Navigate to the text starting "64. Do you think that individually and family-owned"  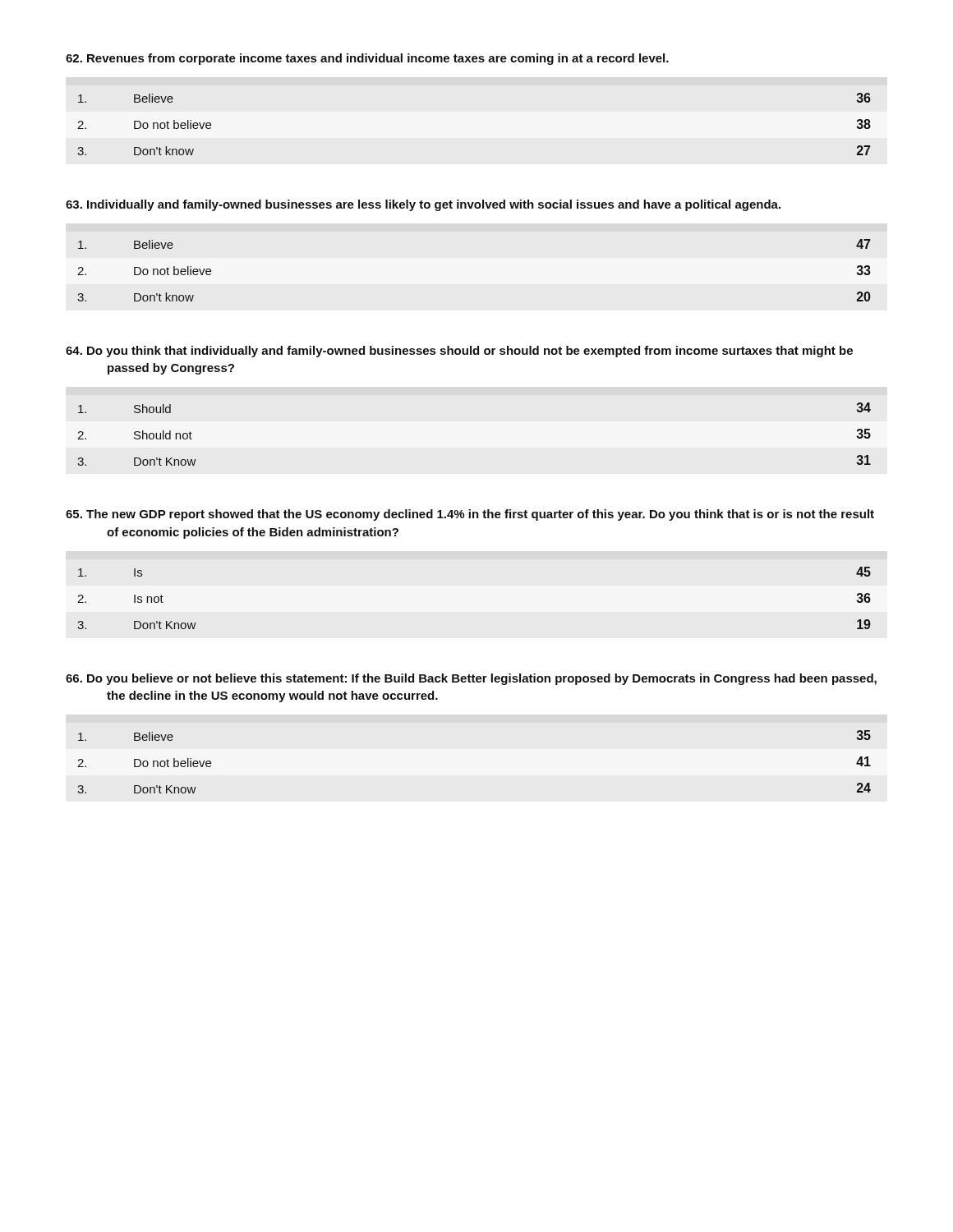click(x=459, y=359)
